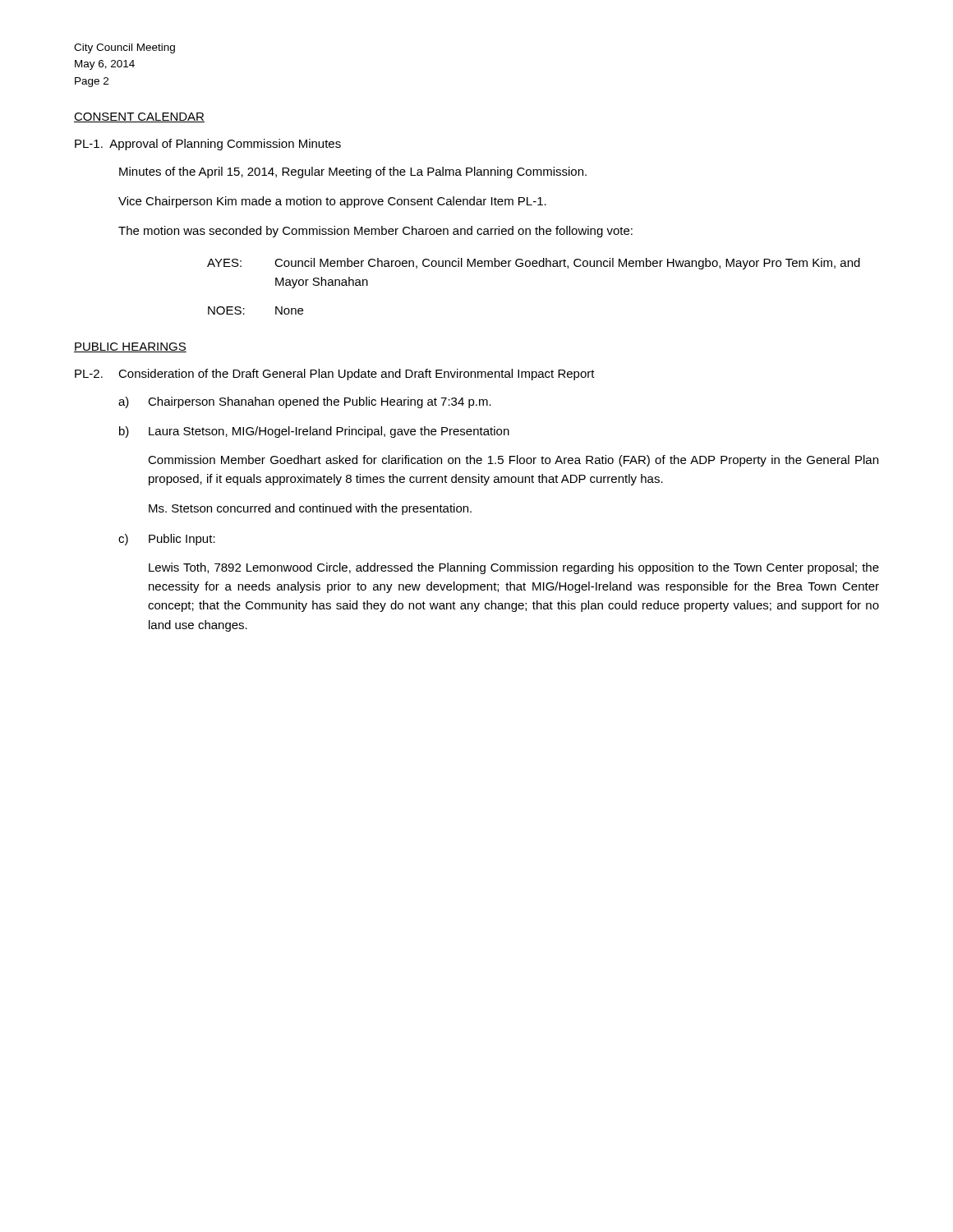Viewport: 953px width, 1232px height.
Task: Select the text block with the text "Vice Chairperson Kim"
Action: pos(333,201)
